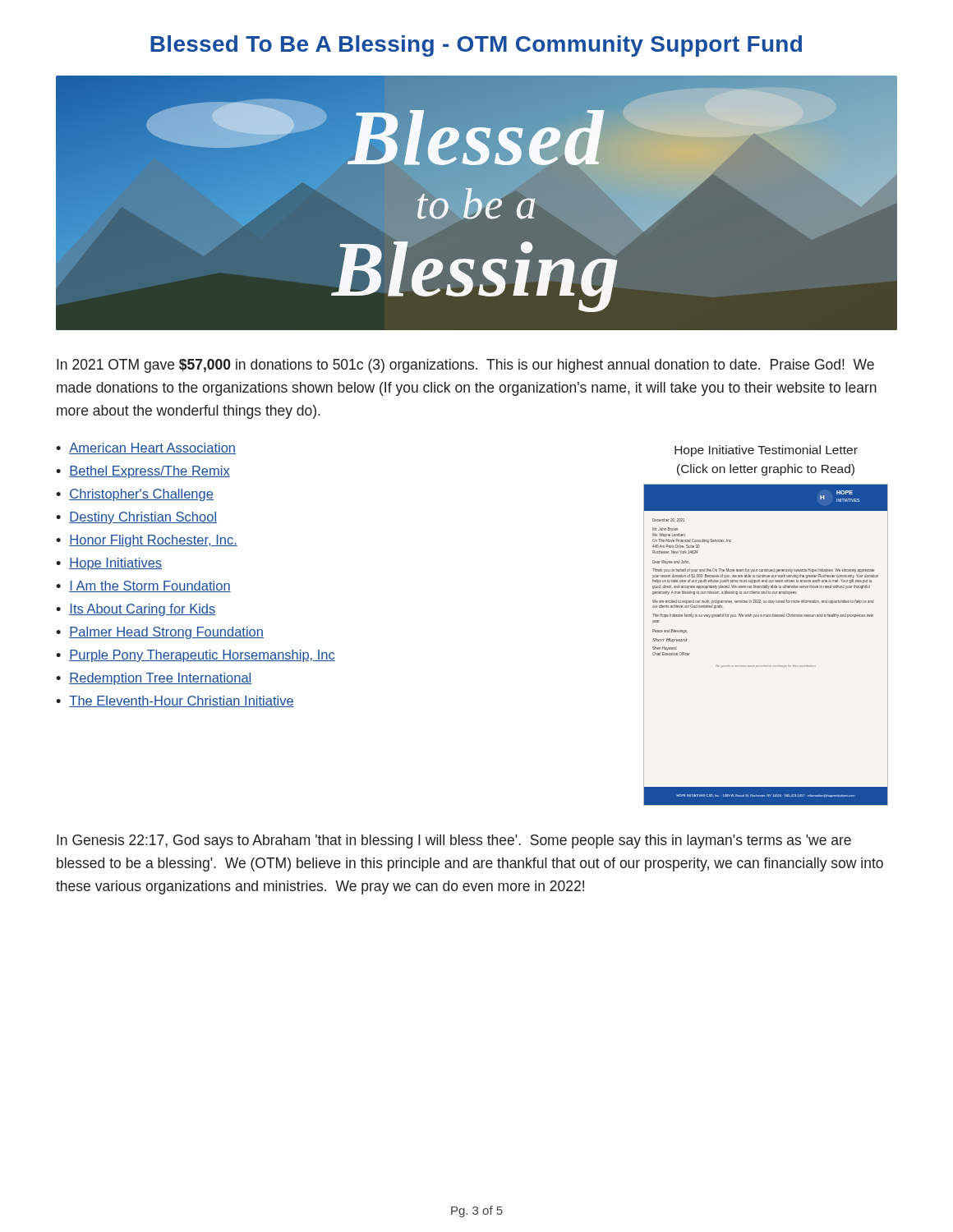Point to the region starting "American Heart Association"
The width and height of the screenshot is (953, 1232).
[x=153, y=448]
